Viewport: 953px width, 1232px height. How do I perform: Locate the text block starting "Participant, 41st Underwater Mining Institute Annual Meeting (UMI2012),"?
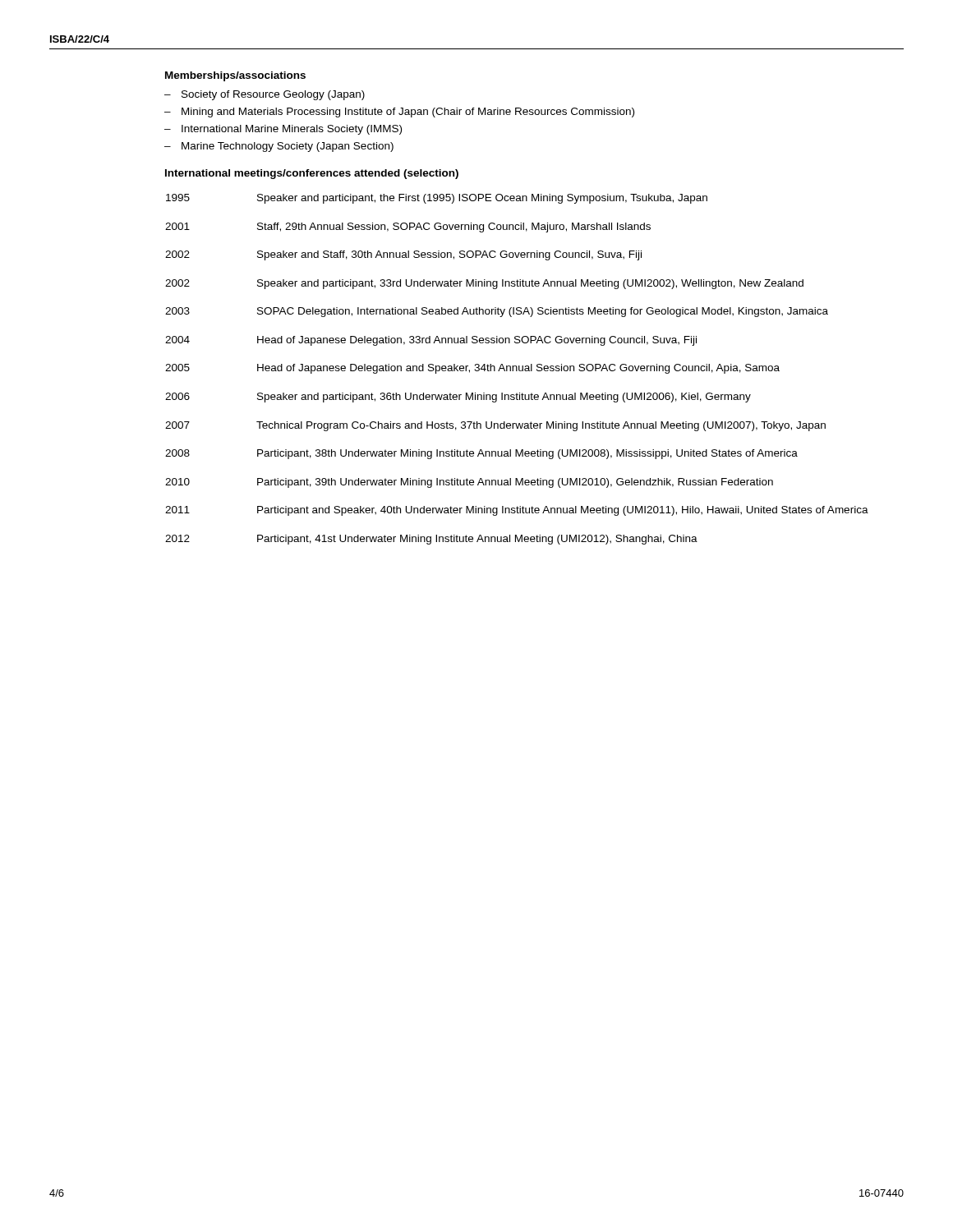pos(477,538)
